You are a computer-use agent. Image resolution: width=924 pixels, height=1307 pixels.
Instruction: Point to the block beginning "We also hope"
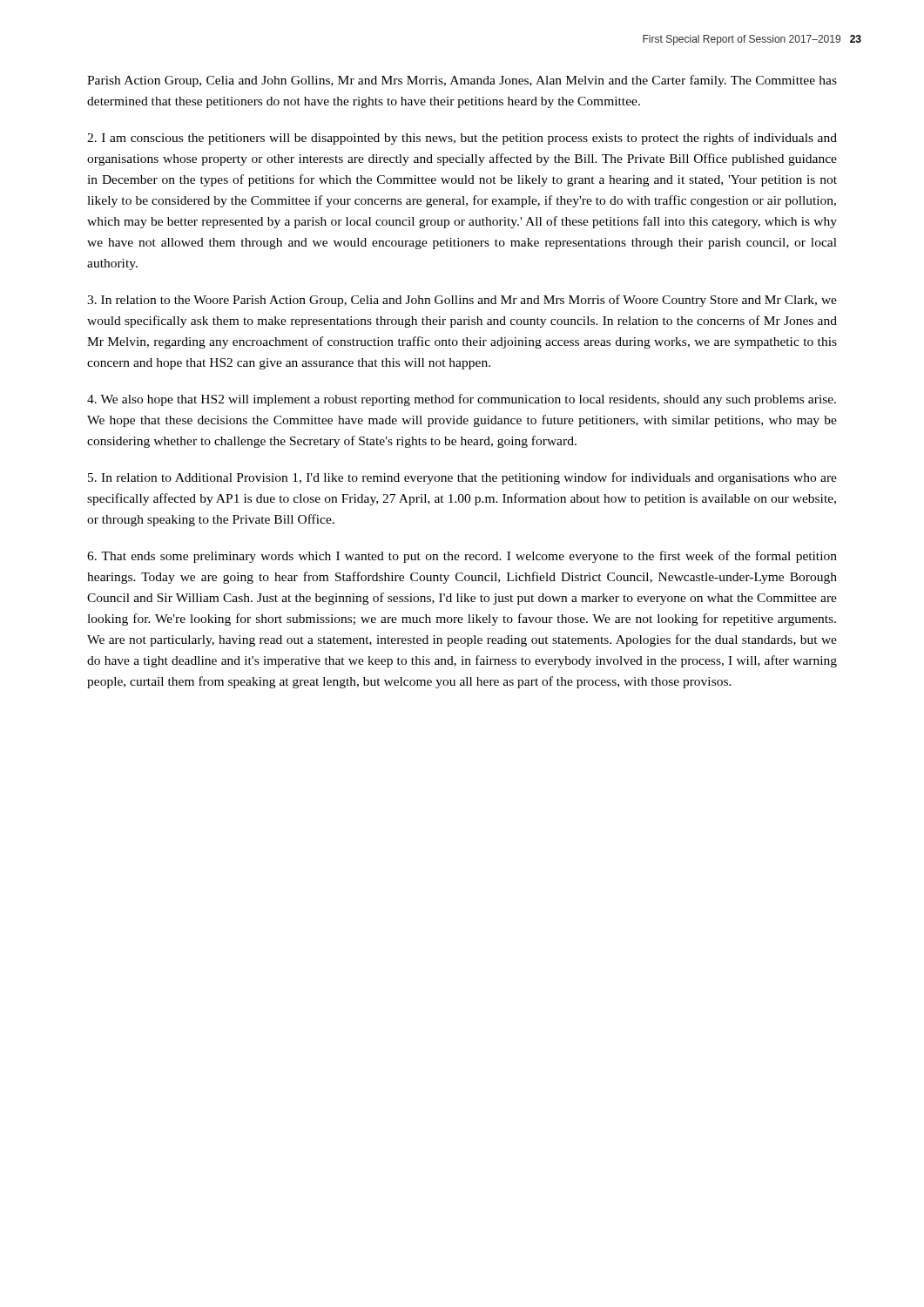462,420
